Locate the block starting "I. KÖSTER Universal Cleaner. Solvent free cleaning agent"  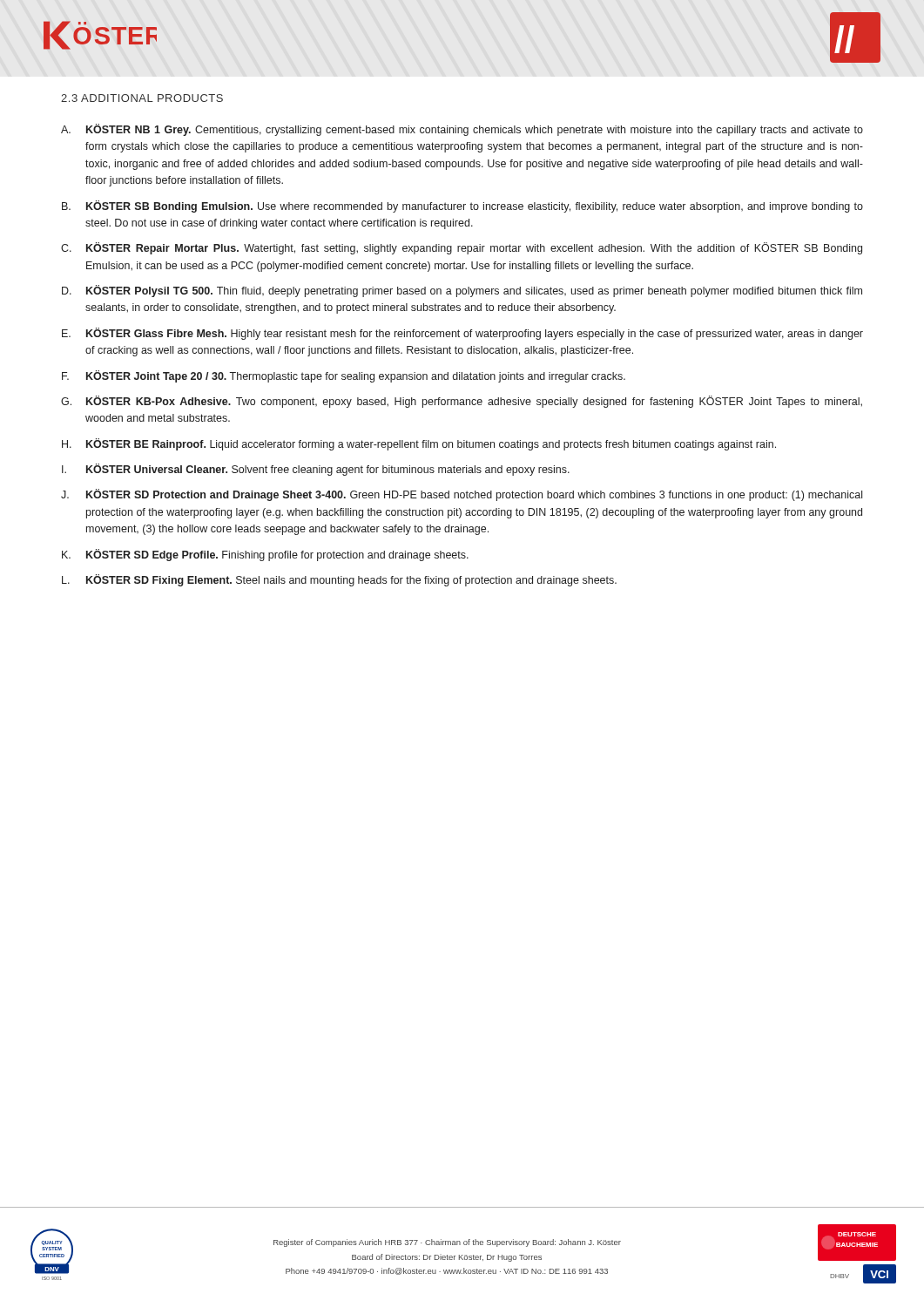pos(462,470)
